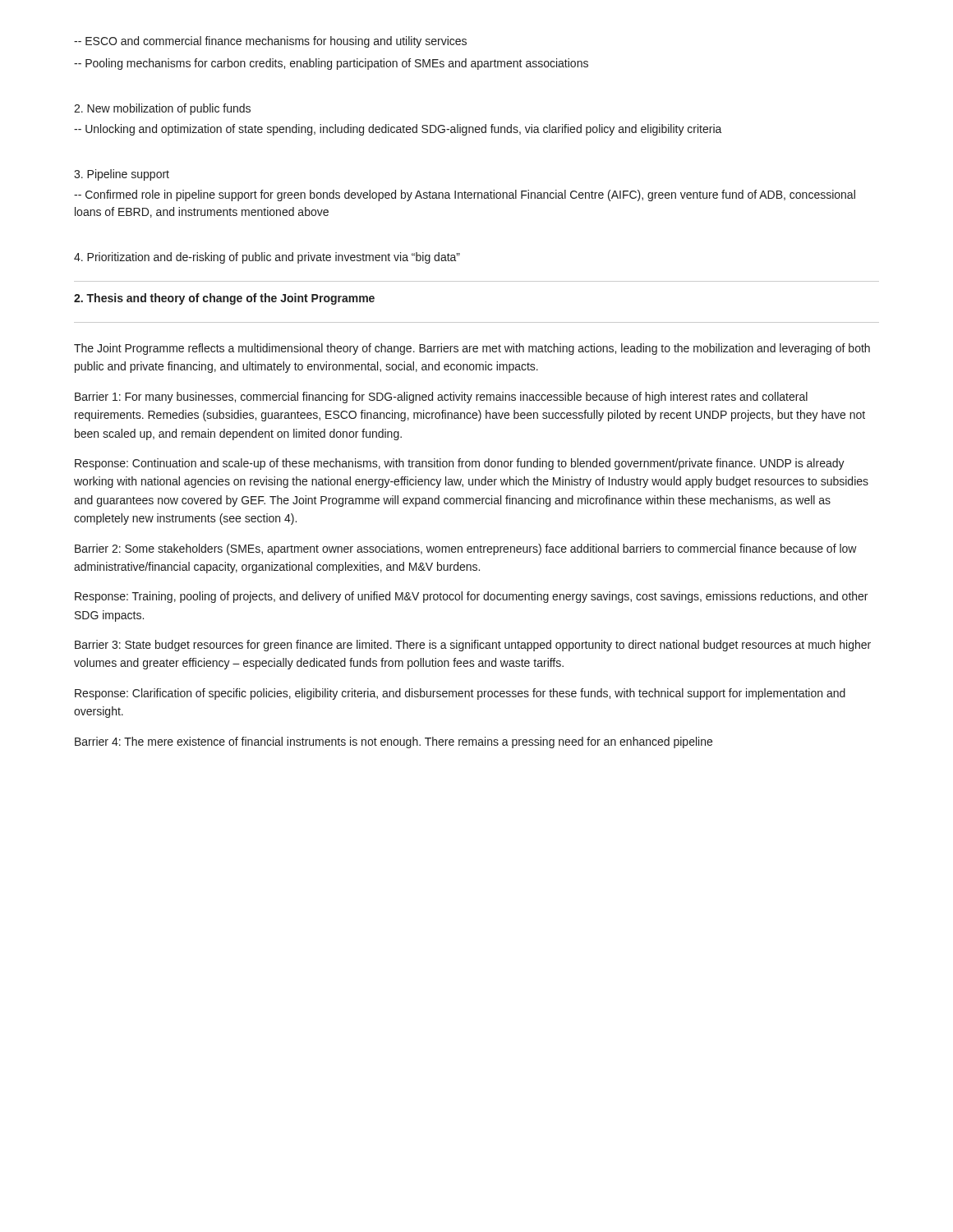Viewport: 953px width, 1232px height.
Task: Click on the list item that says "-- ESCO and commercial finance mechanisms for"
Action: pyautogui.click(x=271, y=41)
